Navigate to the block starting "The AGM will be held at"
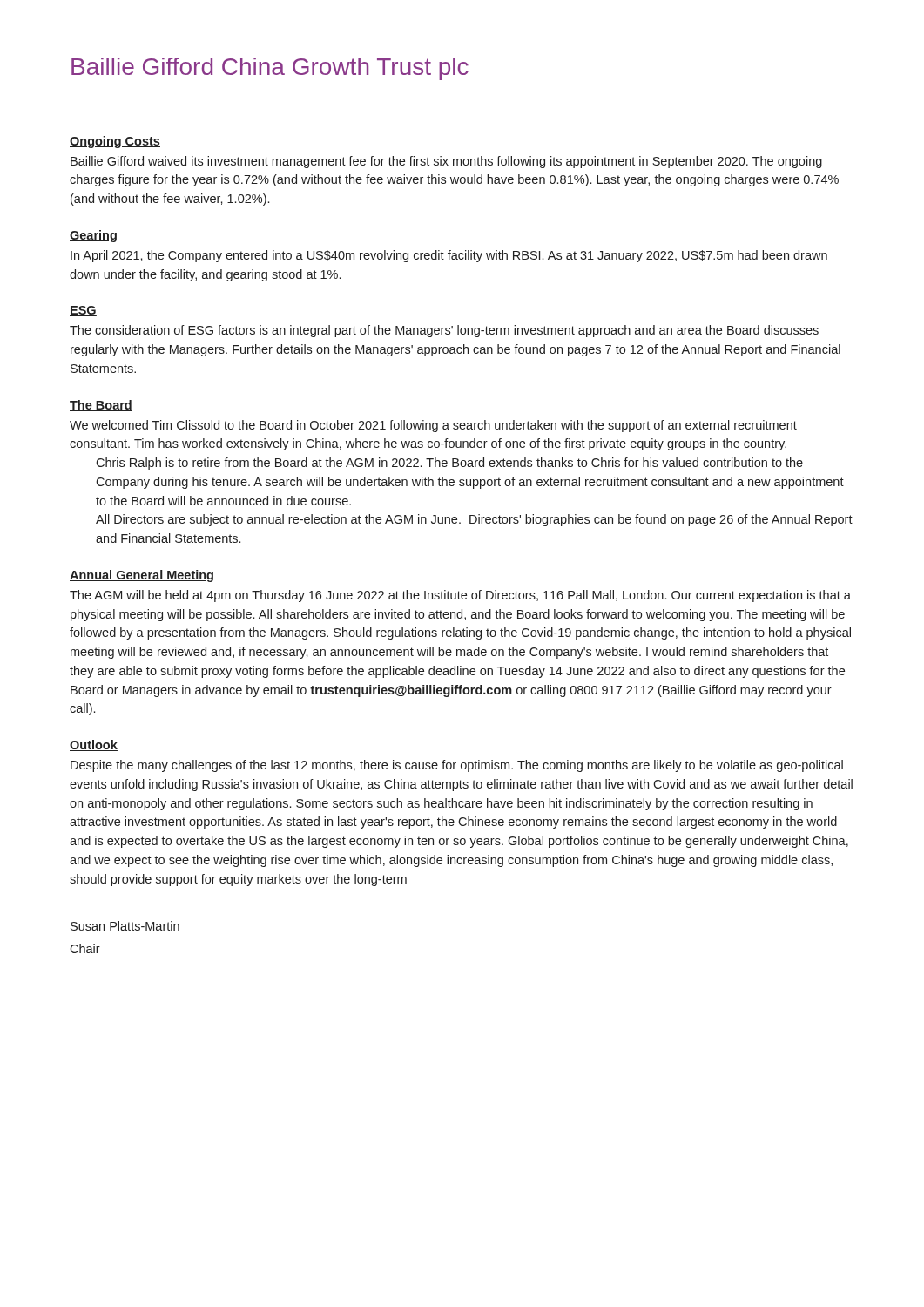924x1307 pixels. point(461,652)
